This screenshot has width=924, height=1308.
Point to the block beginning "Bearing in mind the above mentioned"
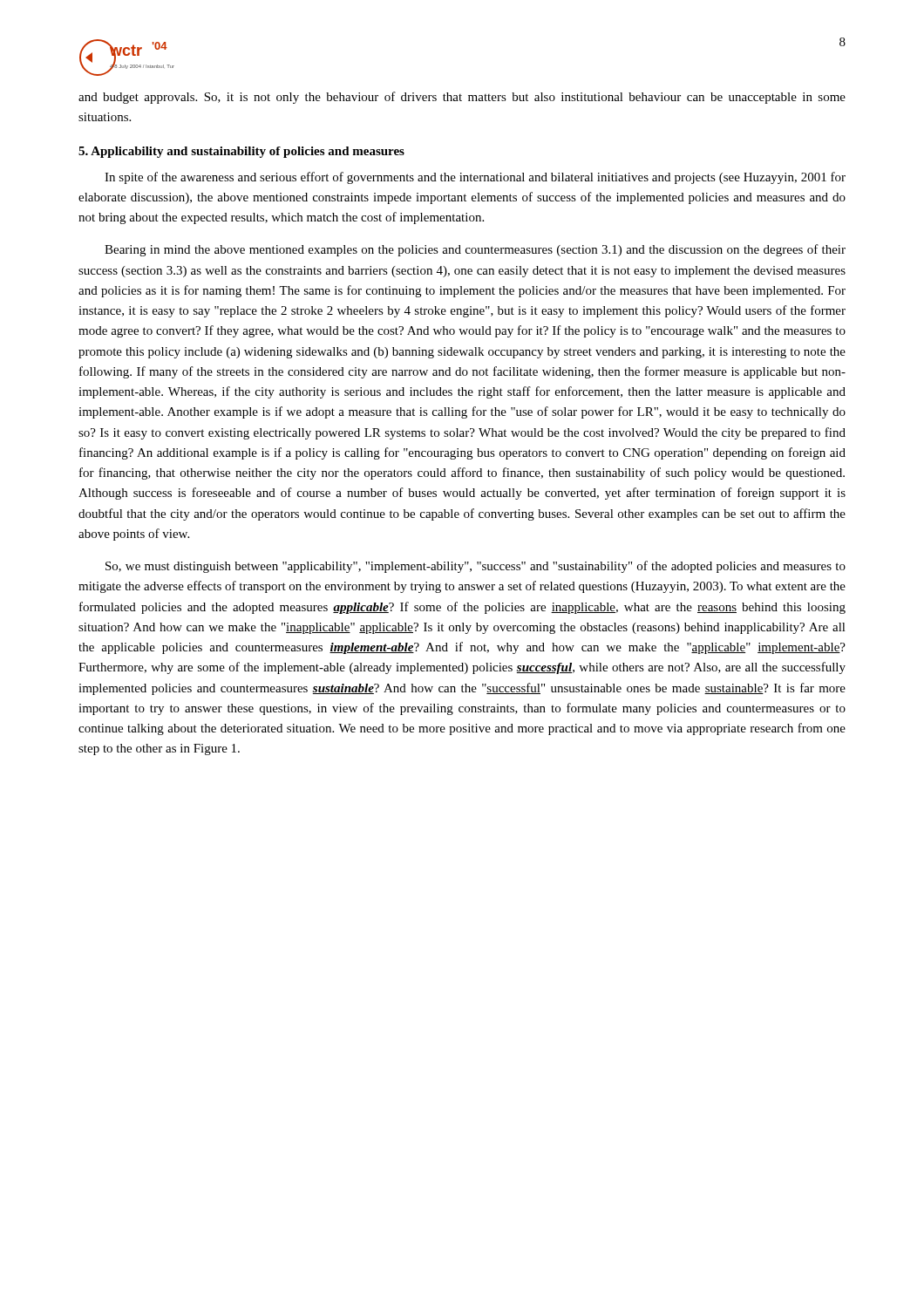462,392
